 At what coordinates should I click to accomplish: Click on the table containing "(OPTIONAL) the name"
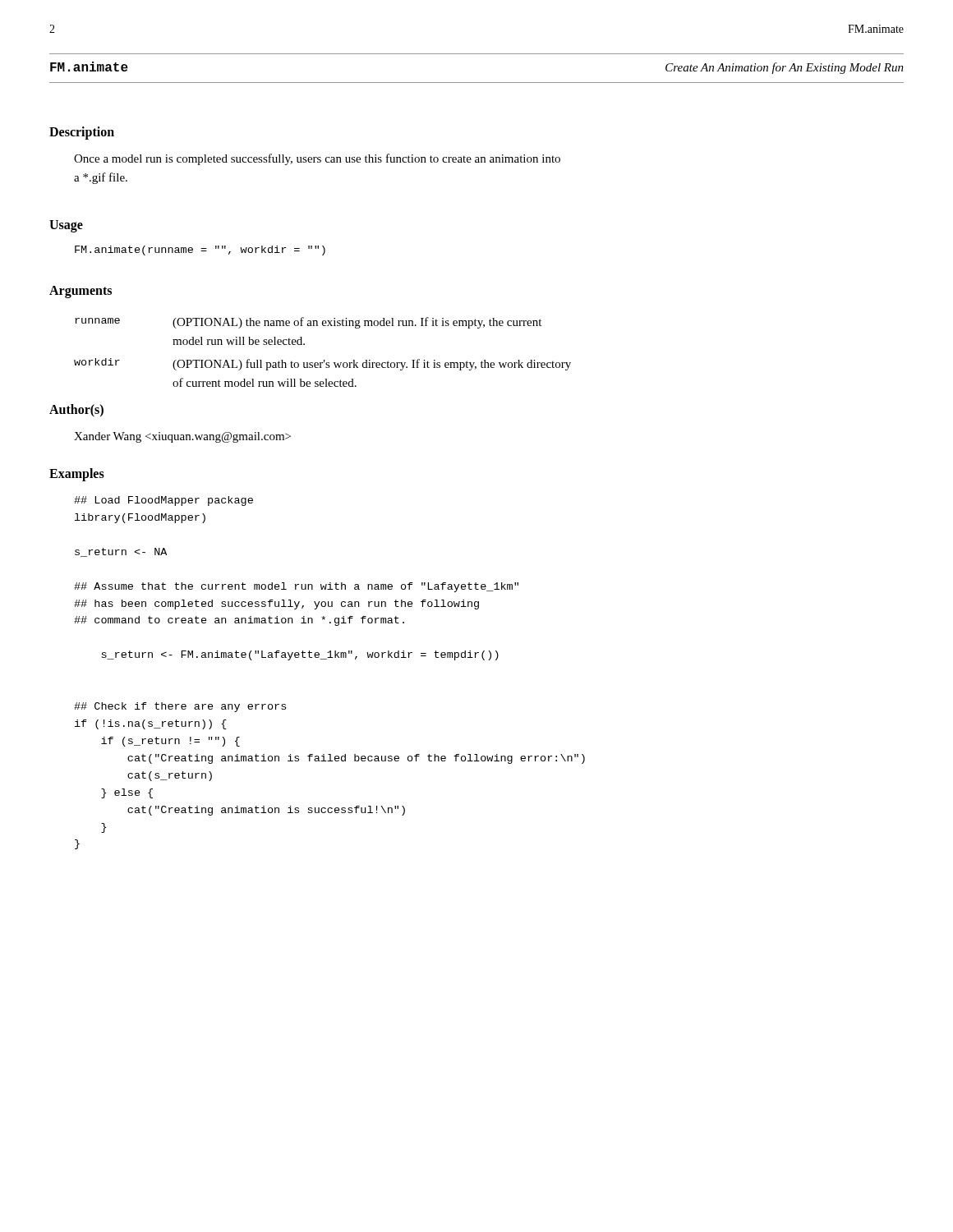476,352
